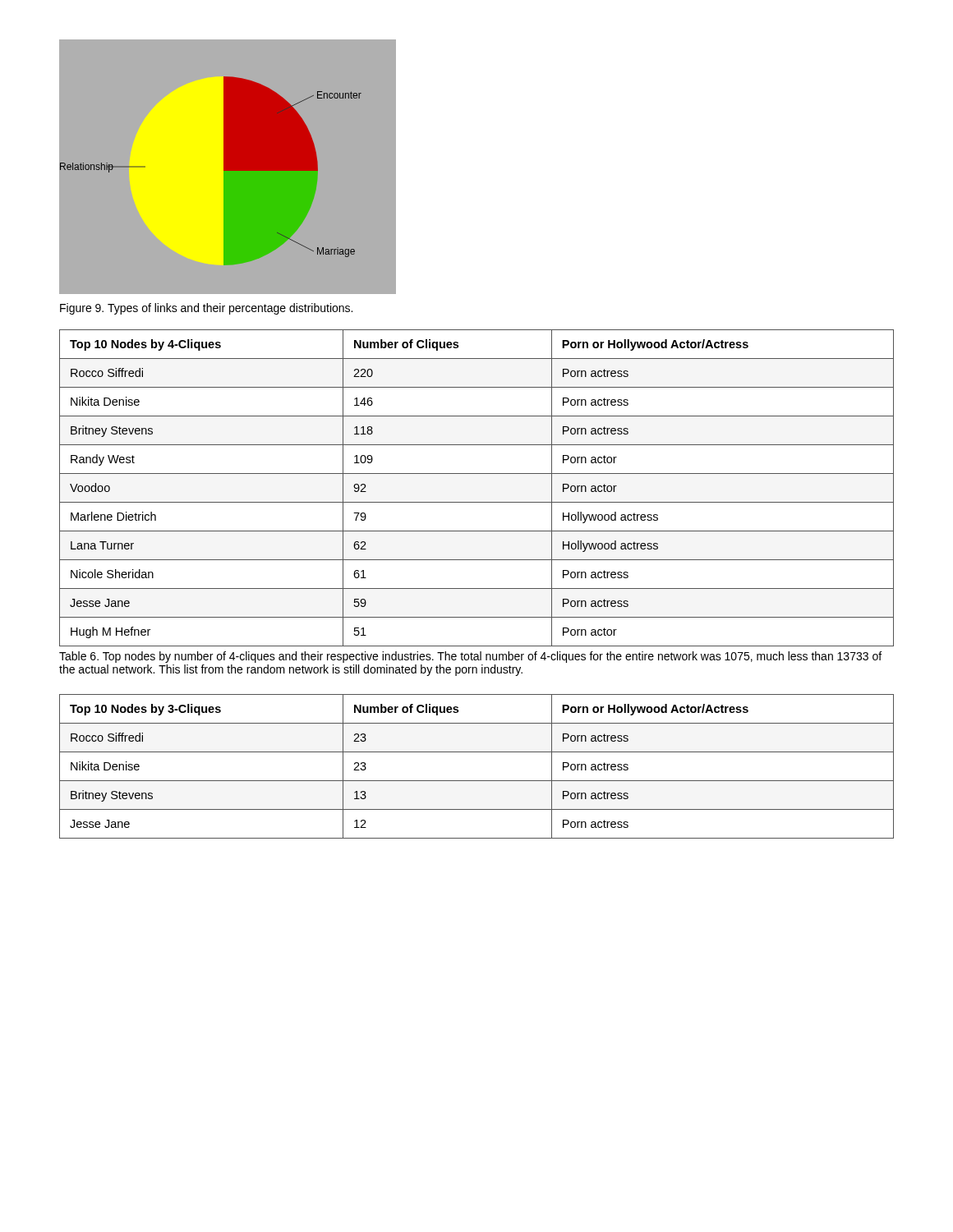Select the pie chart

click(x=228, y=167)
